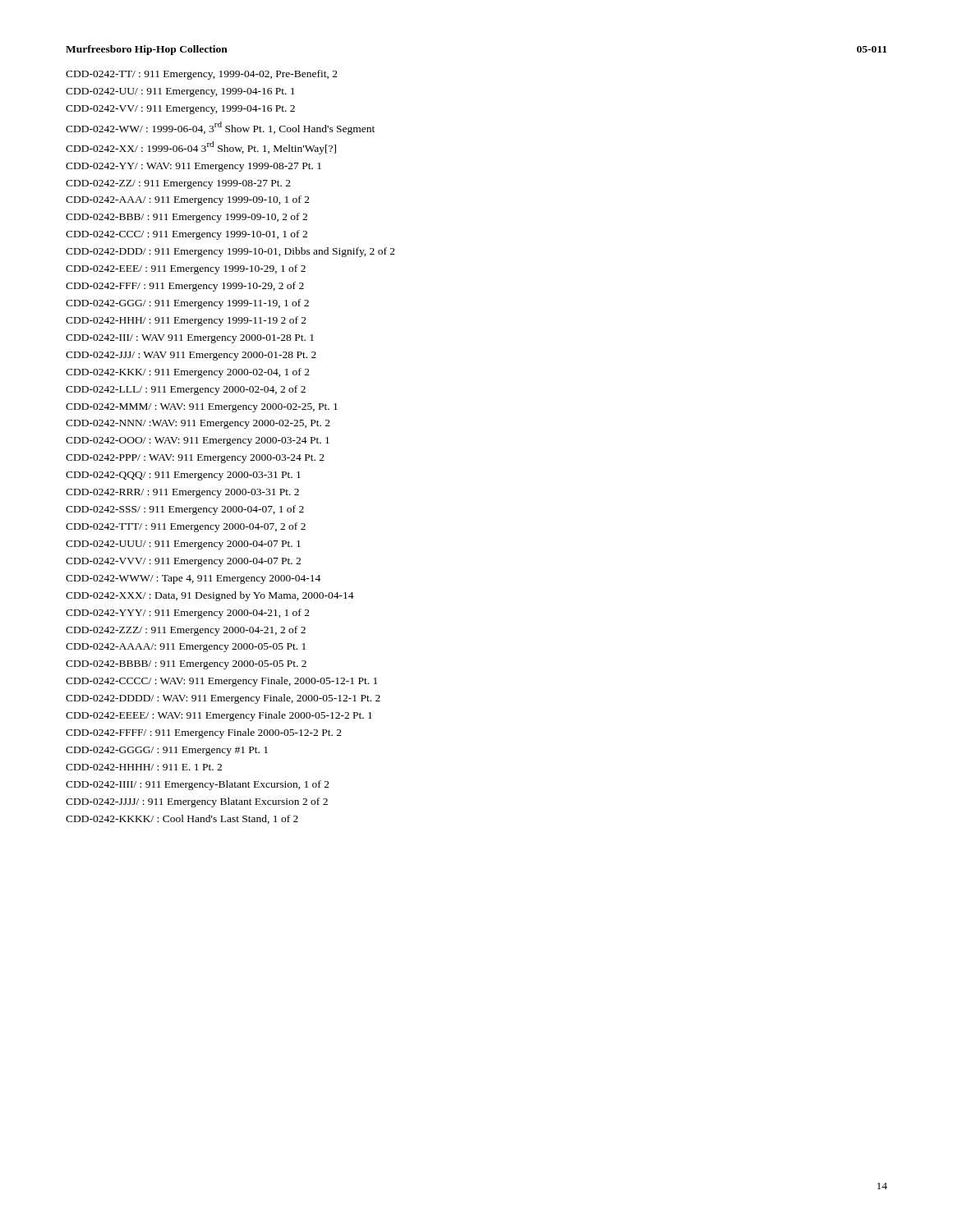Click on the element starting "CDD-0242-YY/ : WAV:"
This screenshot has width=953, height=1232.
(x=194, y=165)
